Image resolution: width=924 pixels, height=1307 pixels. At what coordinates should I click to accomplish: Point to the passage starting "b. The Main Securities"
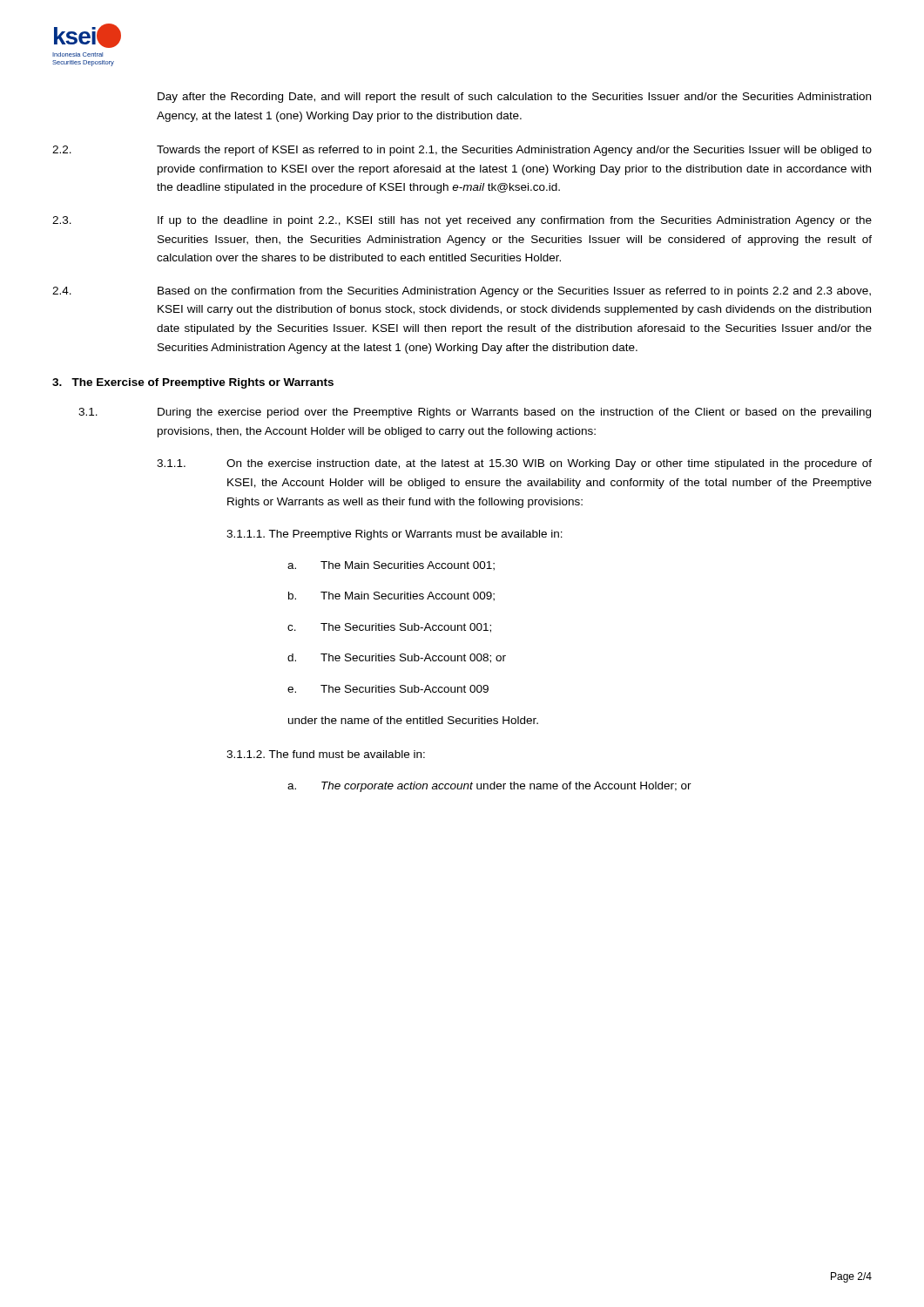click(391, 596)
